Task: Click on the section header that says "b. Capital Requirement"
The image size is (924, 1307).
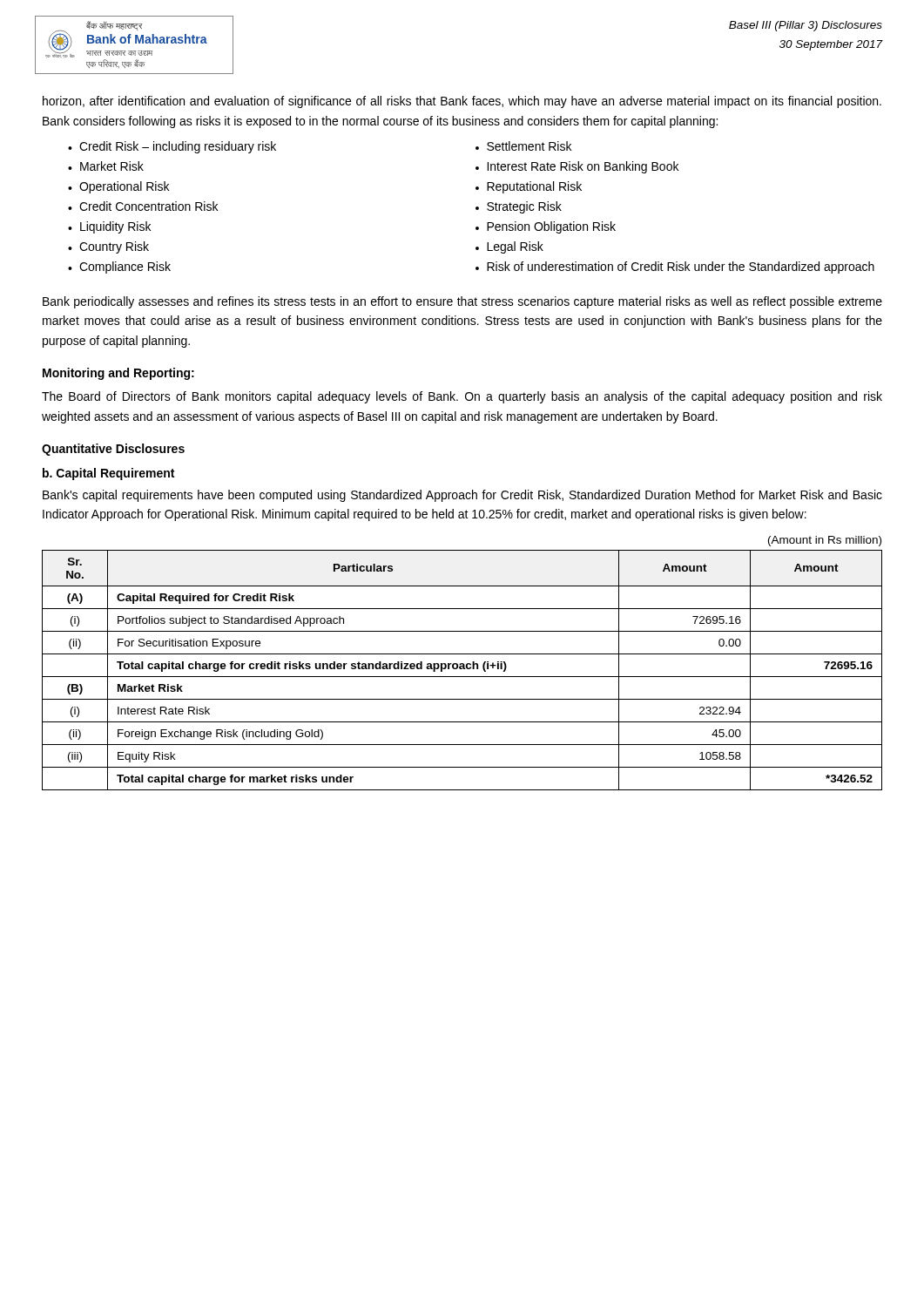Action: click(108, 473)
